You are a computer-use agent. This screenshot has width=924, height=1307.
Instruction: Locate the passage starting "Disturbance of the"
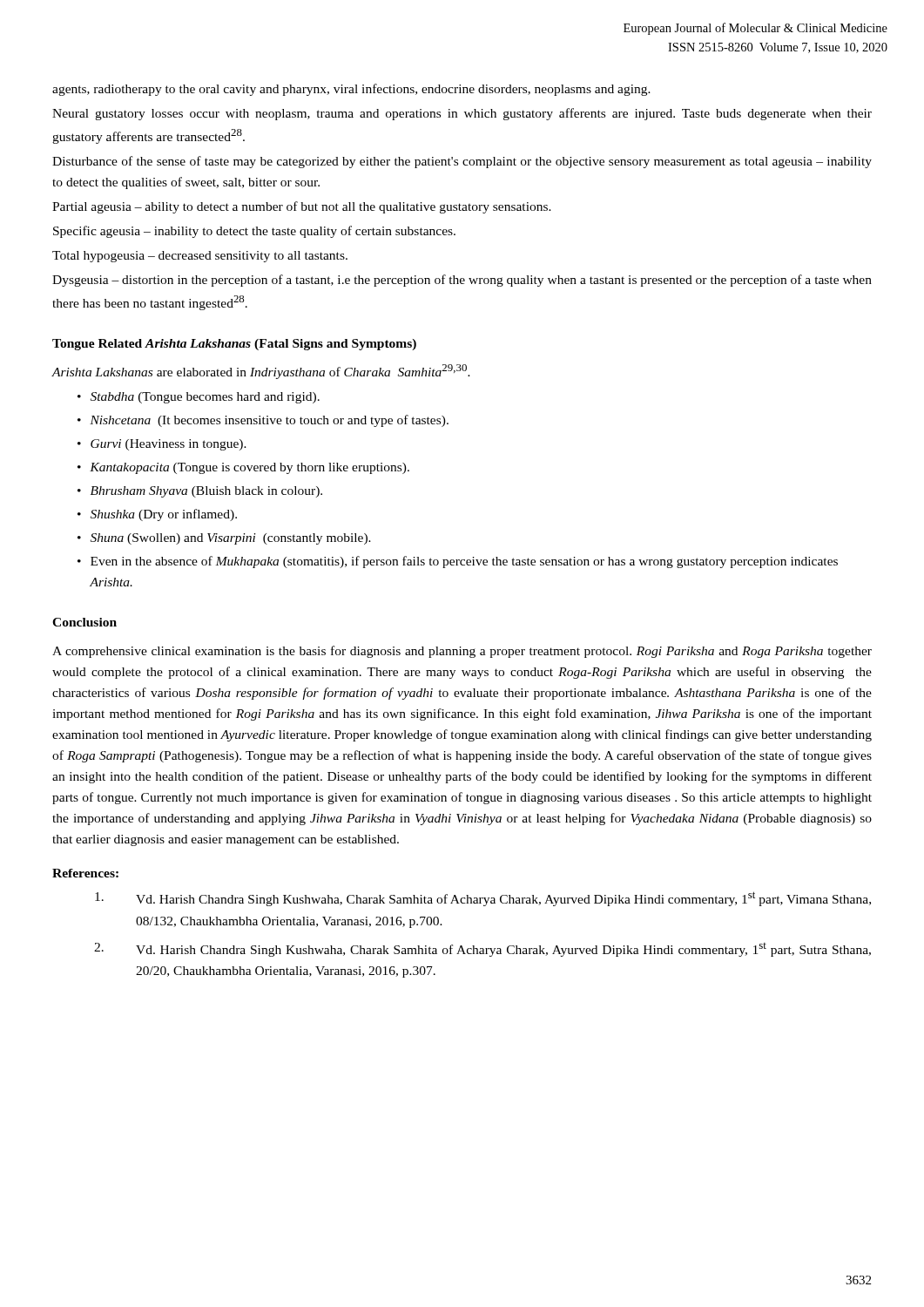tap(462, 172)
